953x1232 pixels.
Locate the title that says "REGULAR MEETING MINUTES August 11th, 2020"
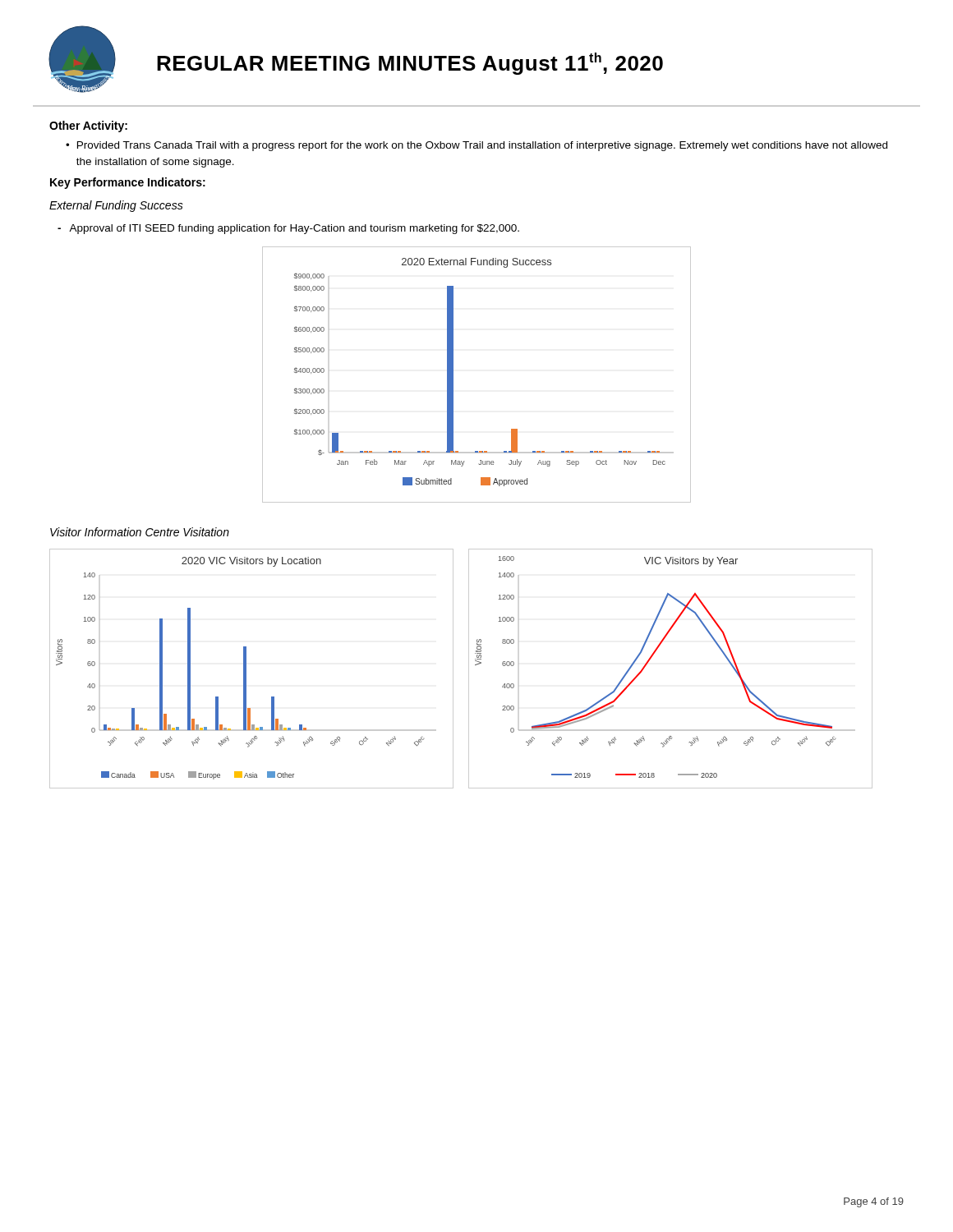coord(410,63)
